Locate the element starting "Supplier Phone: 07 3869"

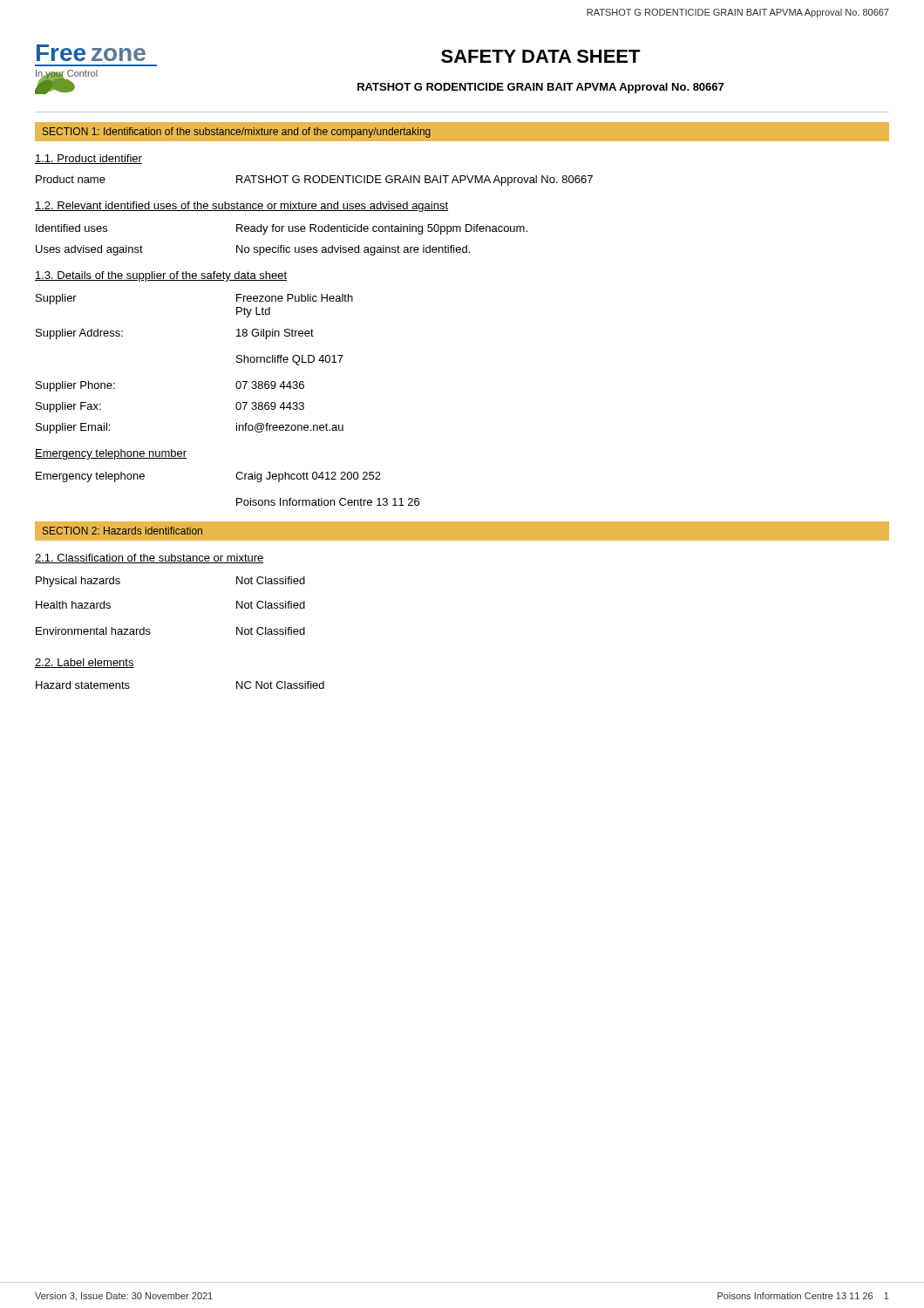coord(75,386)
